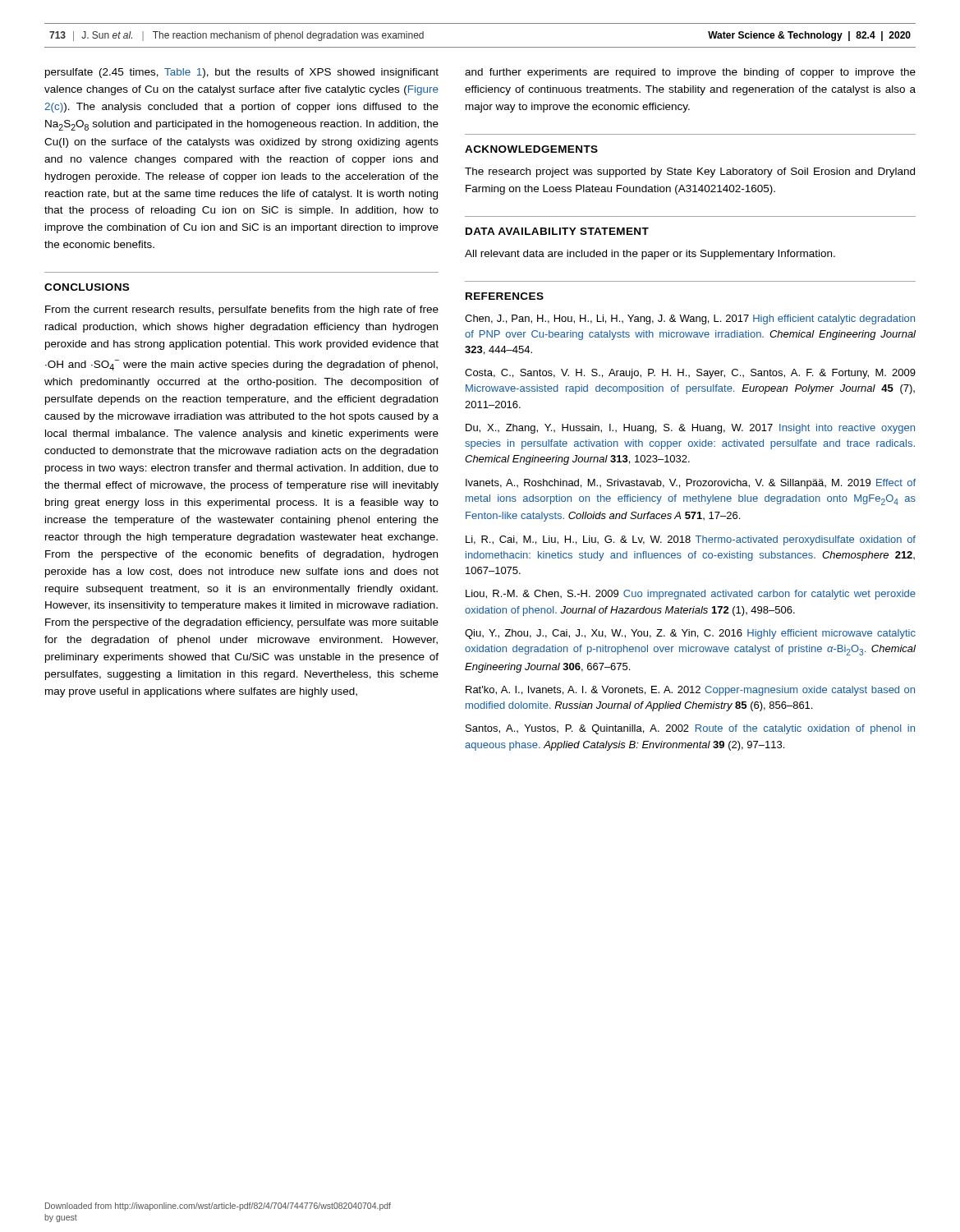Select the text block that says "and further experiments are"
The width and height of the screenshot is (960, 1232).
point(690,90)
